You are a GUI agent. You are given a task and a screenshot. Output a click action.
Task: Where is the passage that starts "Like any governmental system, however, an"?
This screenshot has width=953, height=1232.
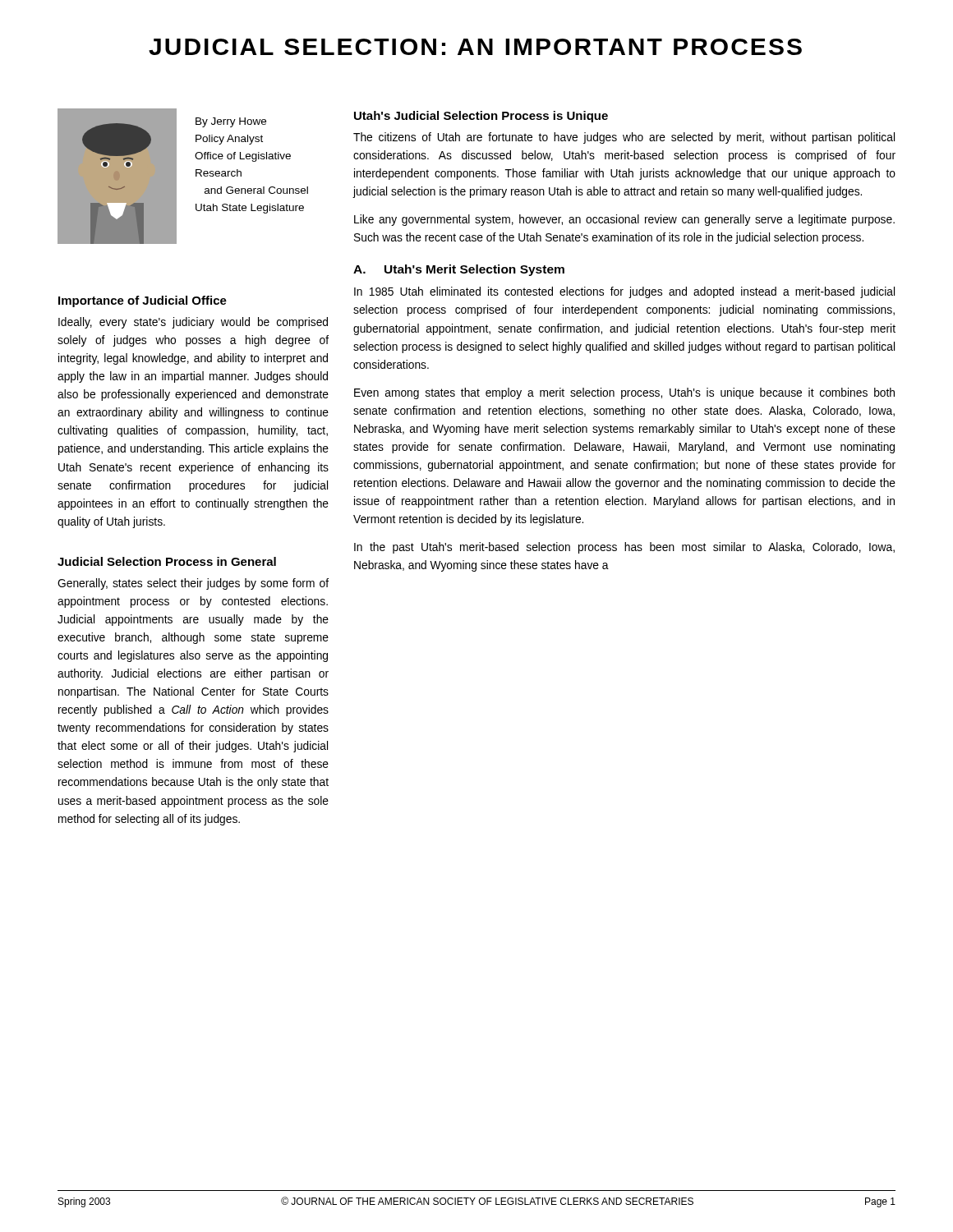[x=624, y=229]
